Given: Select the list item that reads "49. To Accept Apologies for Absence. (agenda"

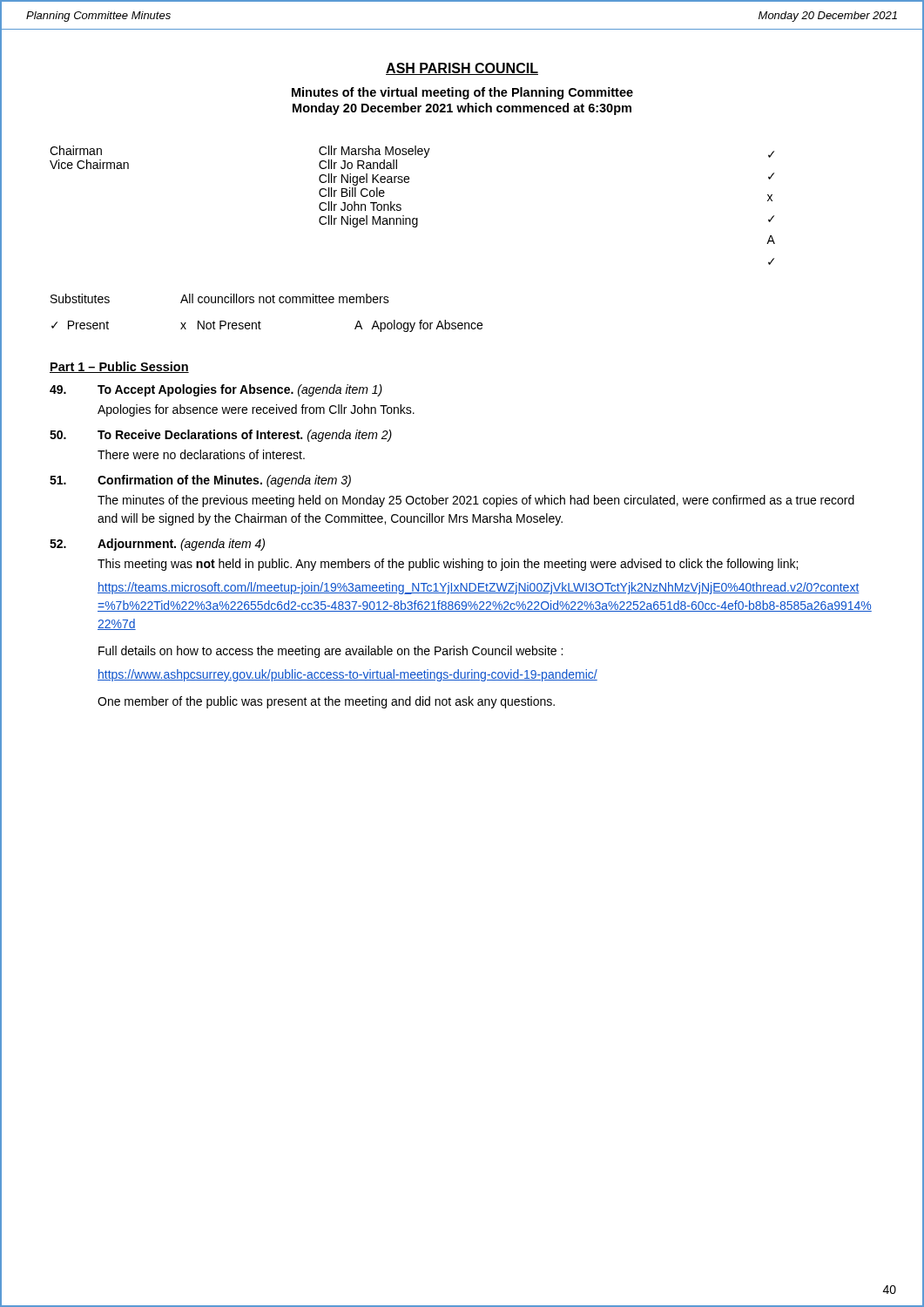Looking at the screenshot, I should pos(216,390).
